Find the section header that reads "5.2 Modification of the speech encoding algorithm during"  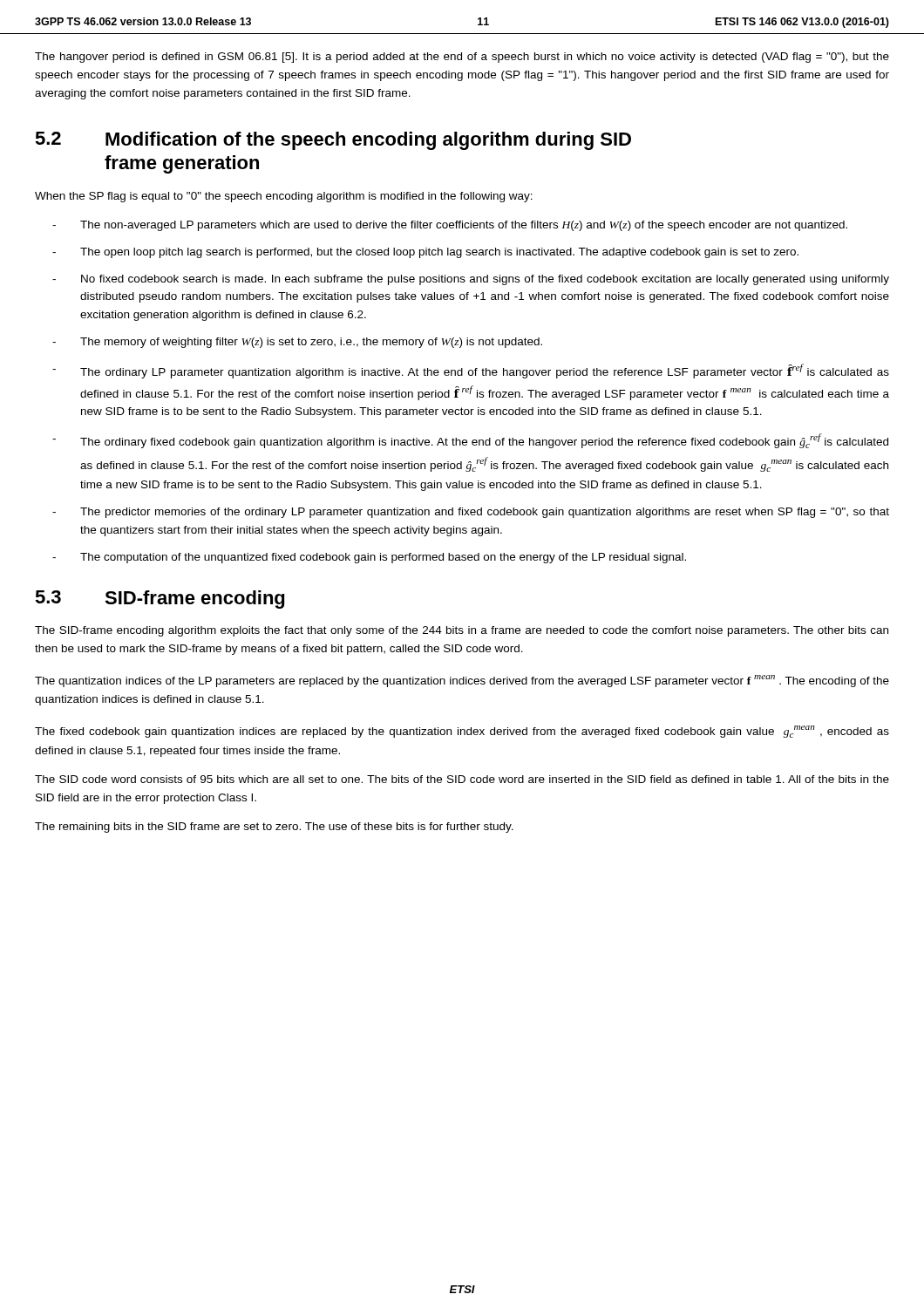[333, 151]
